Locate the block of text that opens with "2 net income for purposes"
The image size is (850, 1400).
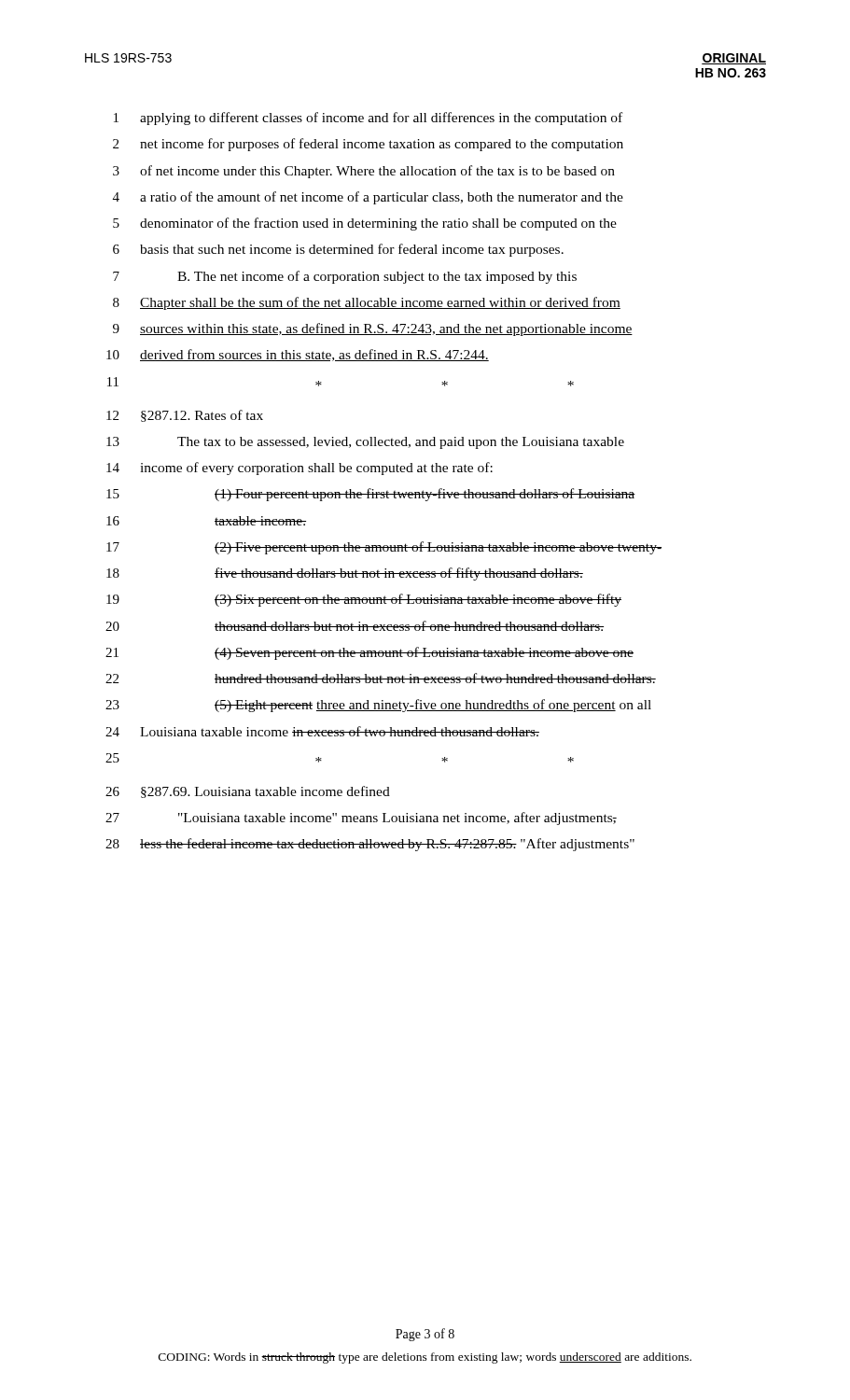[425, 144]
